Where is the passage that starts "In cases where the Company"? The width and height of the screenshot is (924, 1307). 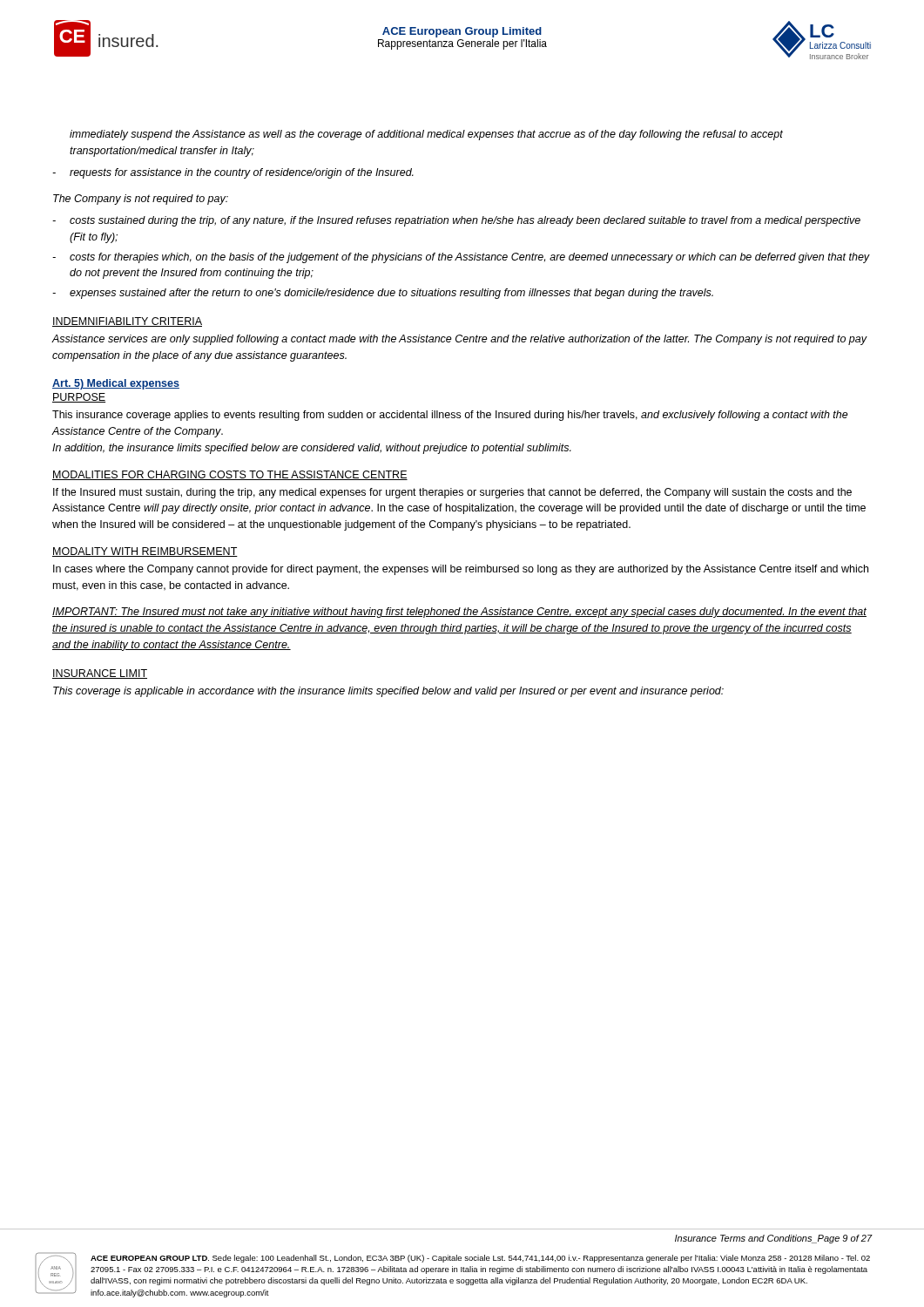pos(461,577)
